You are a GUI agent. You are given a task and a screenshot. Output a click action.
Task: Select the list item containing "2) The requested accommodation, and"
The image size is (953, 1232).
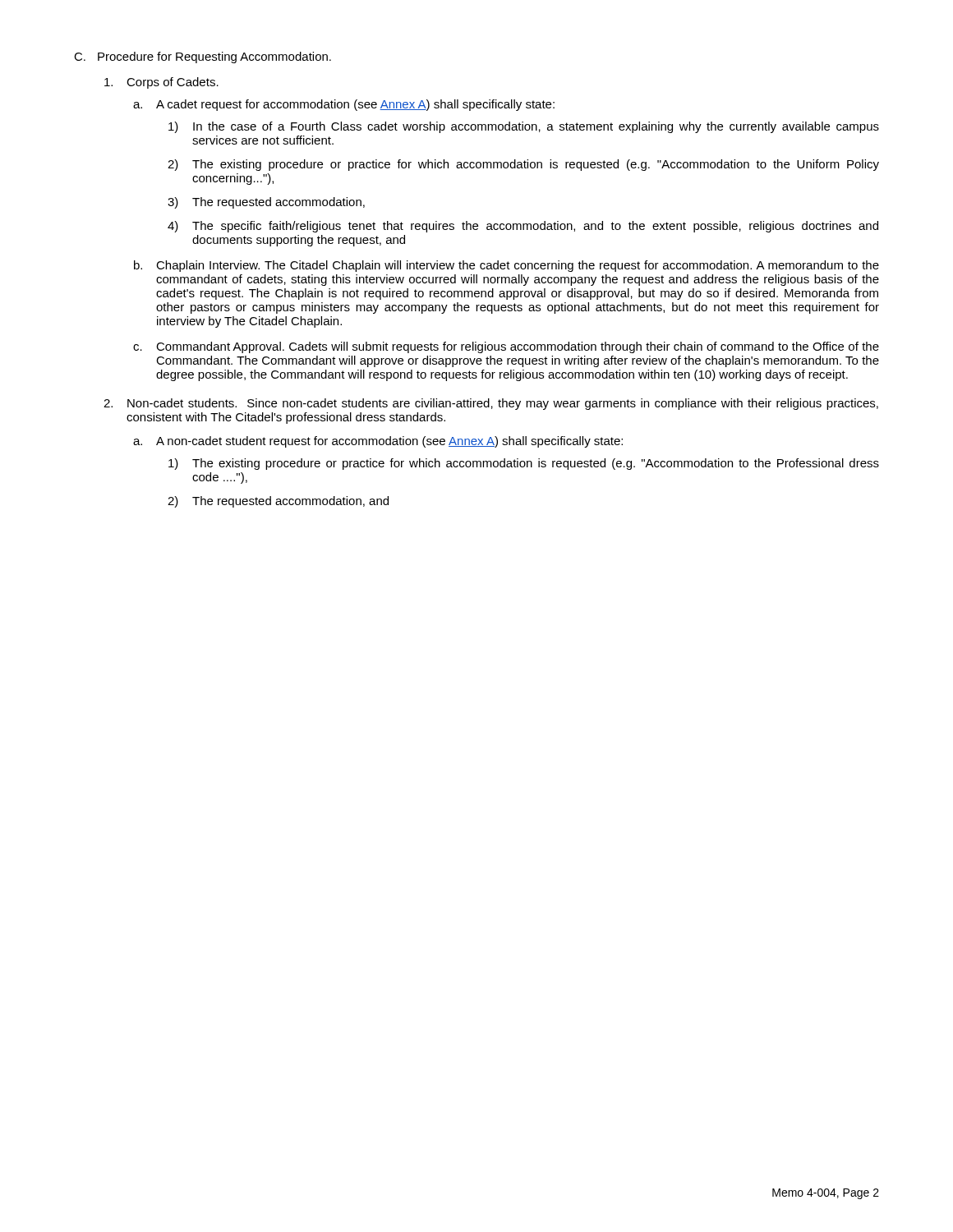tap(278, 502)
